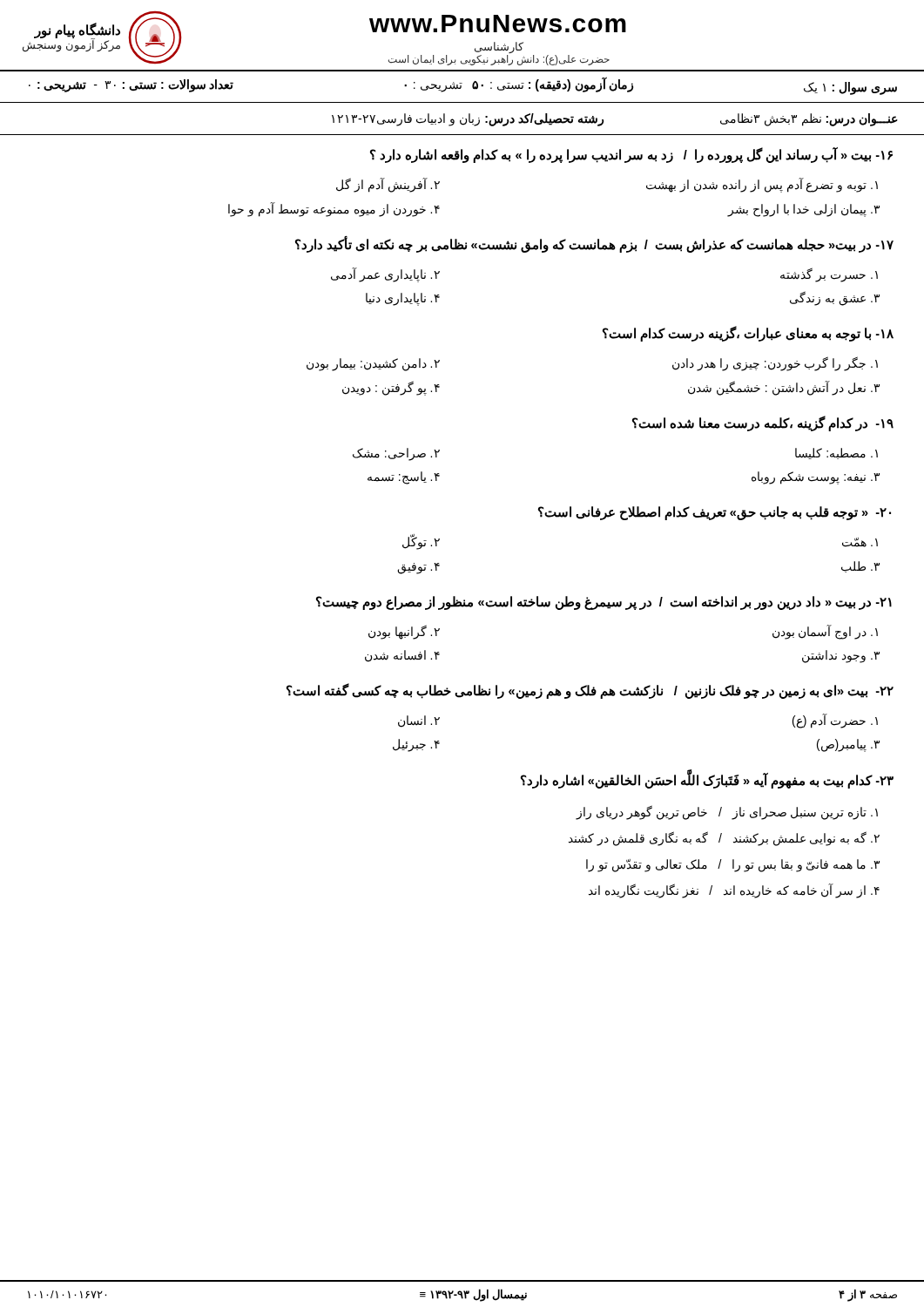The height and width of the screenshot is (1307, 924).
Task: Find the list item that says "۲. گرانبها بودن"
Action: pos(404,632)
